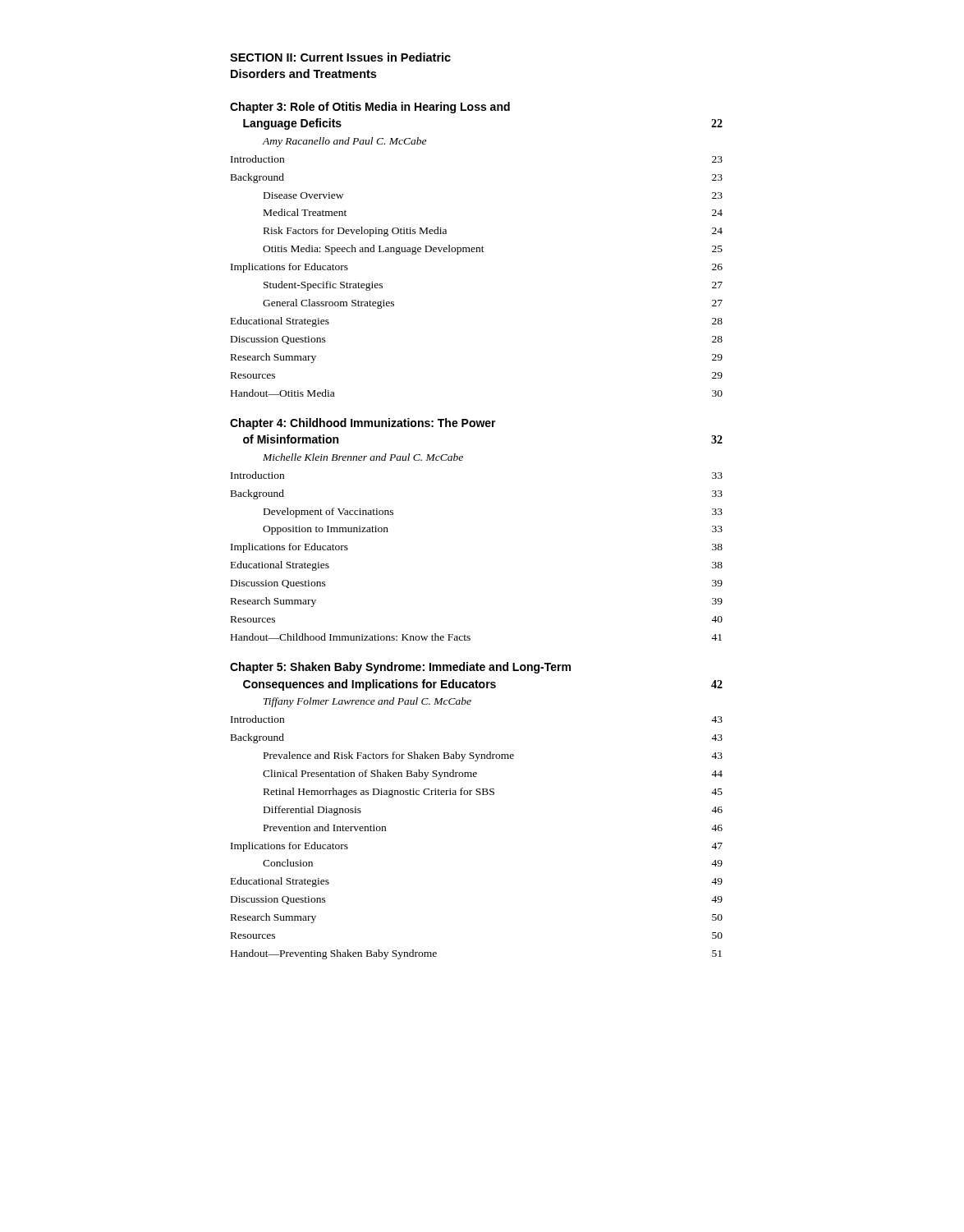964x1232 pixels.
Task: Select the list item that says "Resources 29"
Action: [252, 376]
